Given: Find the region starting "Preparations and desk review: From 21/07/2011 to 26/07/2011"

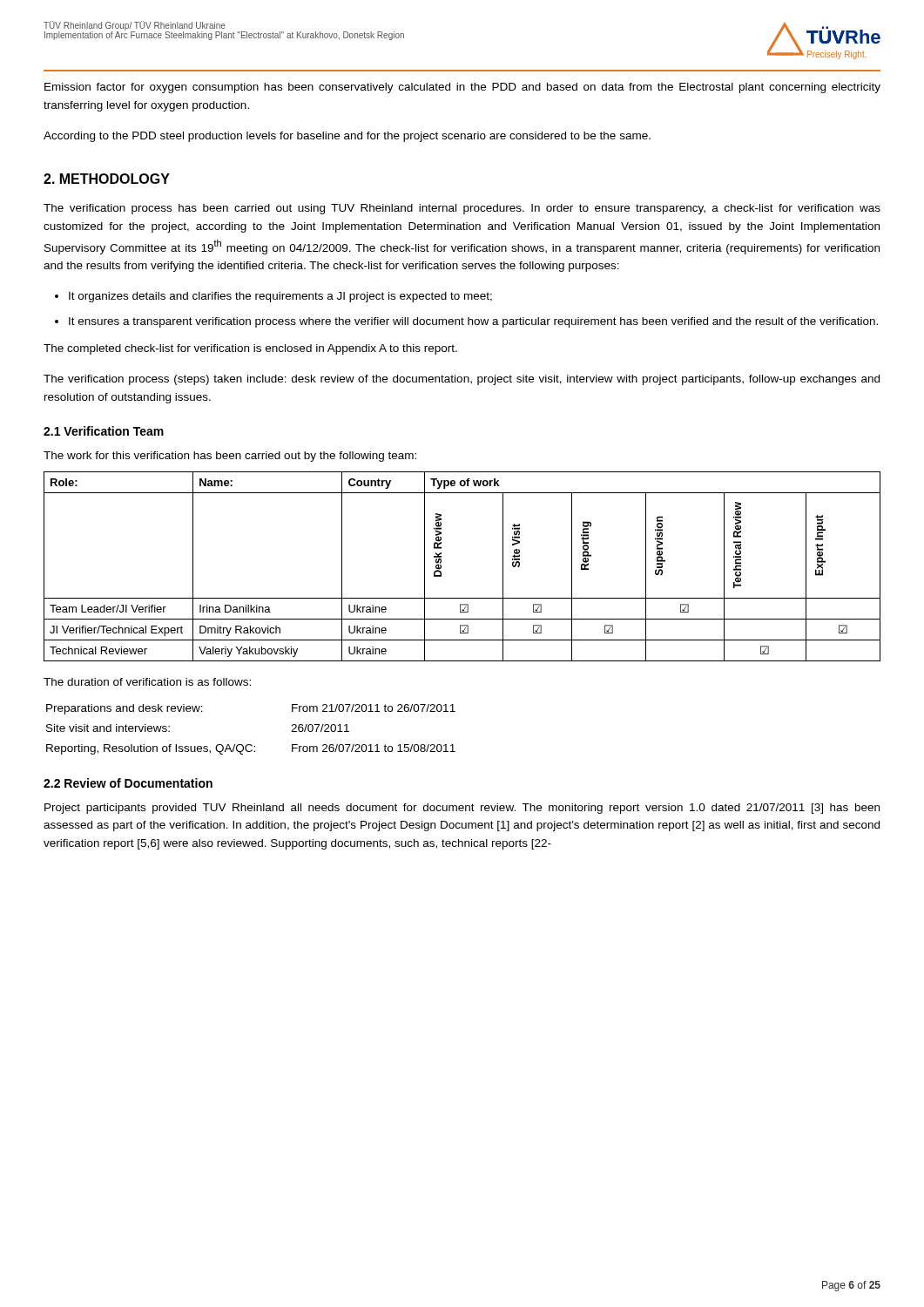Looking at the screenshot, I should tap(122, 709).
